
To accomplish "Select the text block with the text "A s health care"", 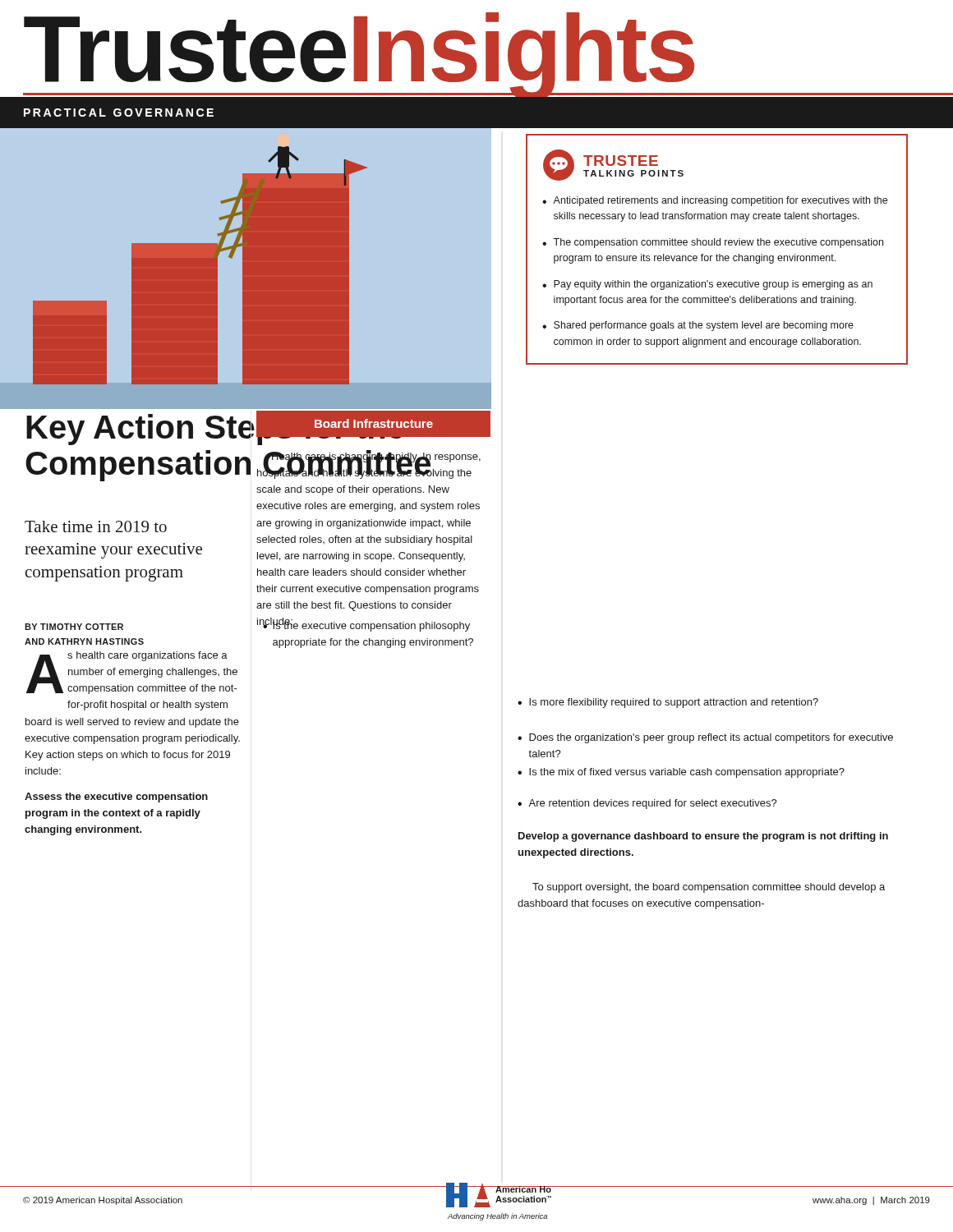I will [135, 713].
